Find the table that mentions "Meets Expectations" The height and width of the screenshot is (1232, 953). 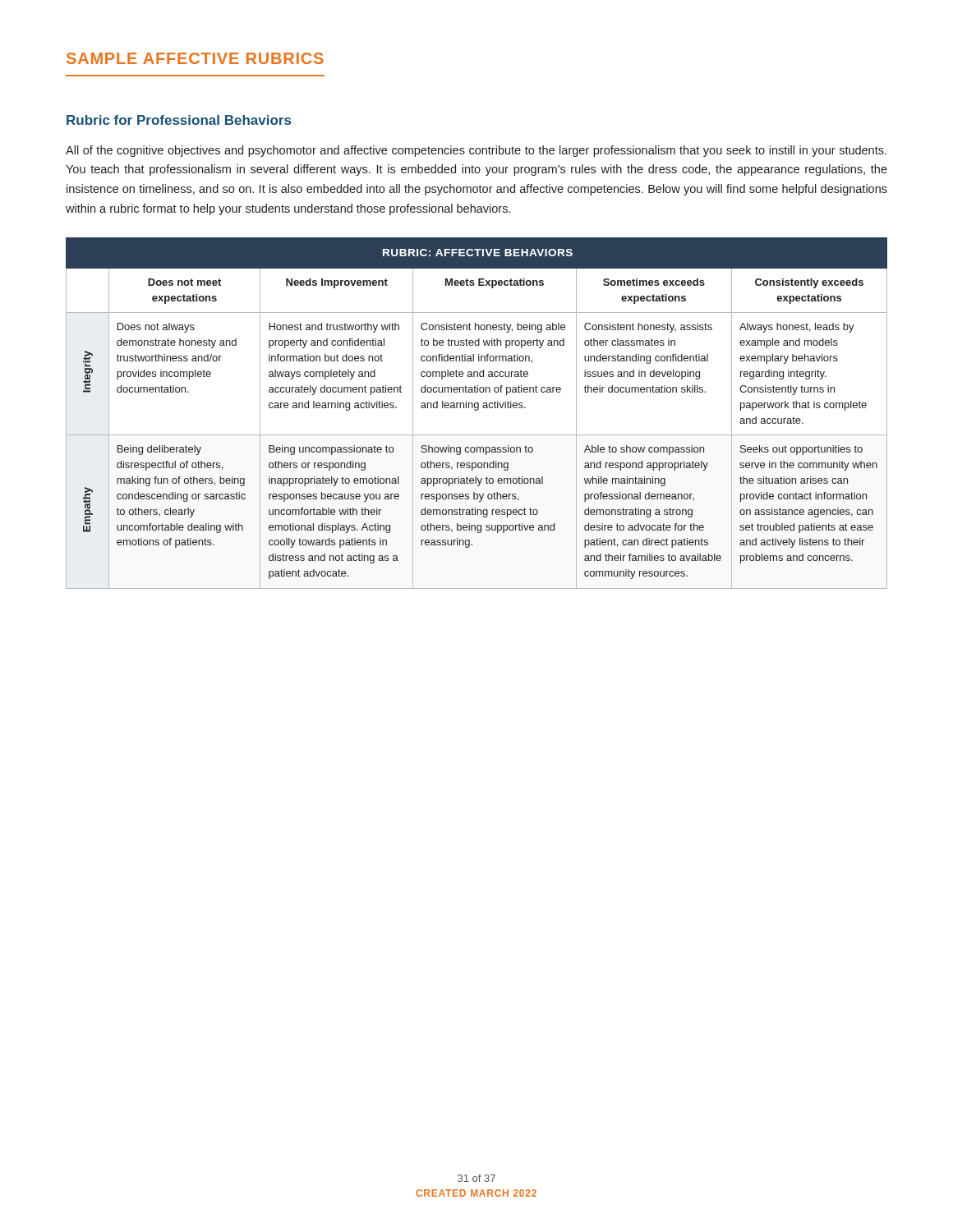pyautogui.click(x=476, y=413)
